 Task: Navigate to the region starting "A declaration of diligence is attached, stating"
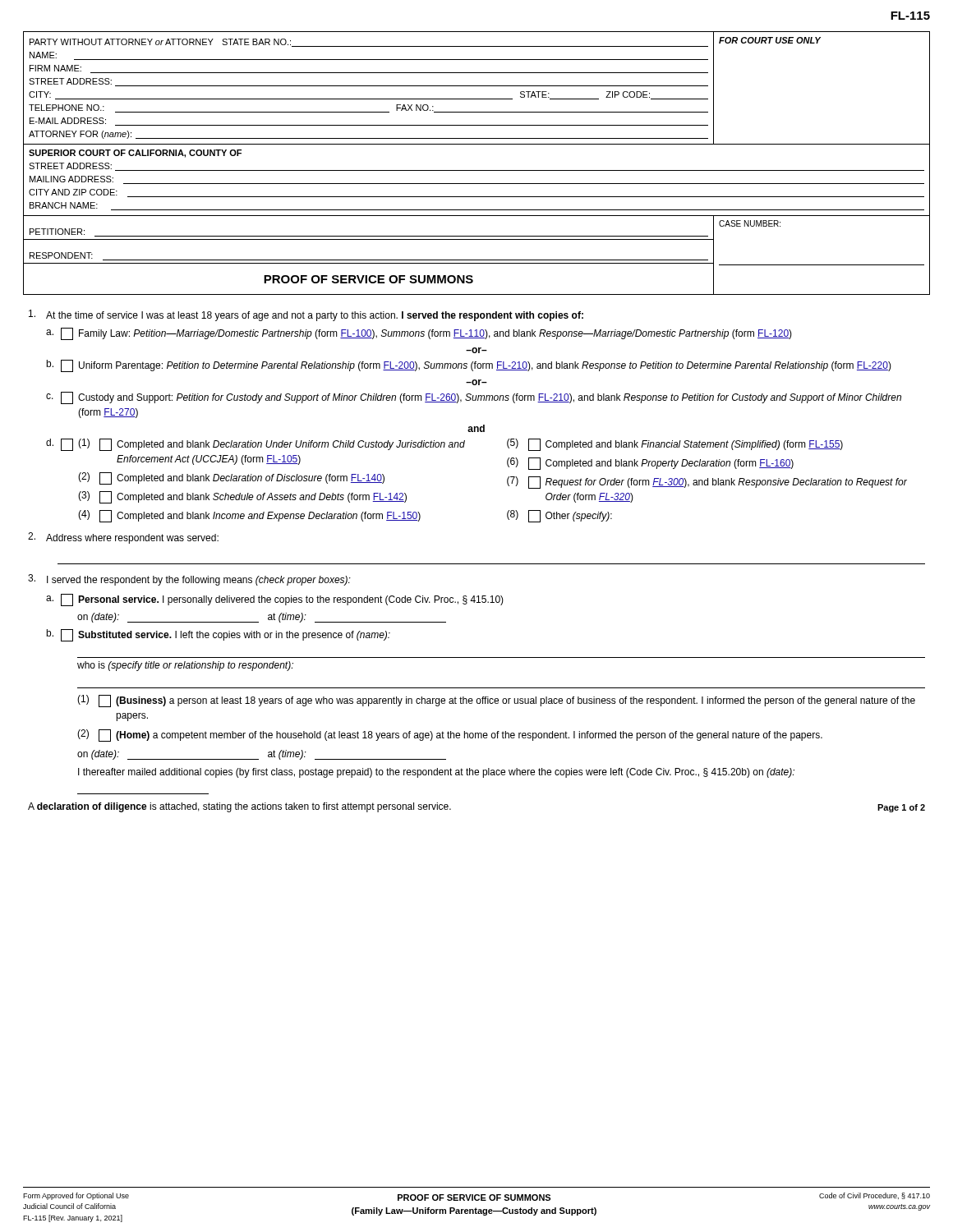coord(238,807)
